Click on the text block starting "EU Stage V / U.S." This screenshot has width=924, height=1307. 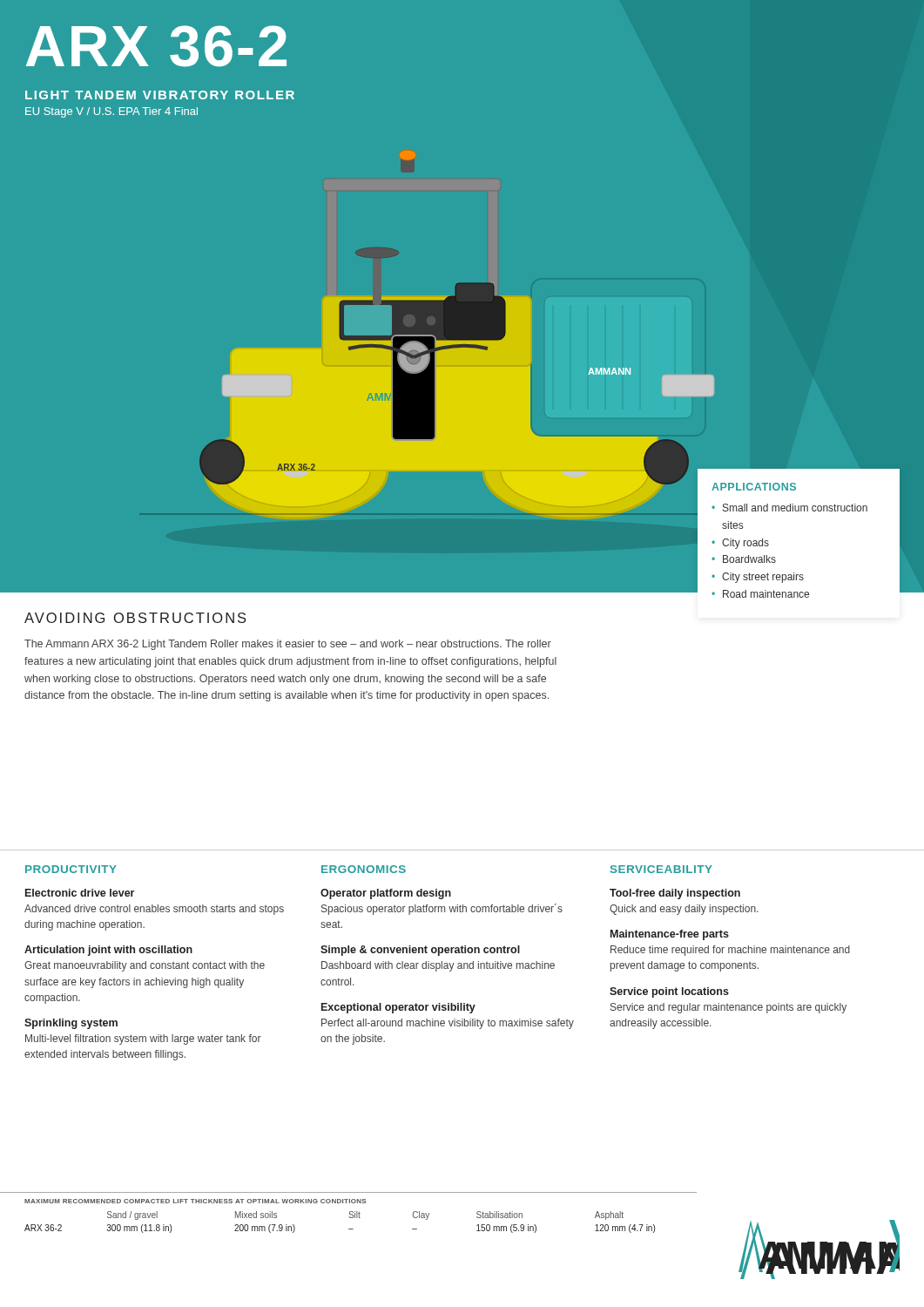(111, 111)
